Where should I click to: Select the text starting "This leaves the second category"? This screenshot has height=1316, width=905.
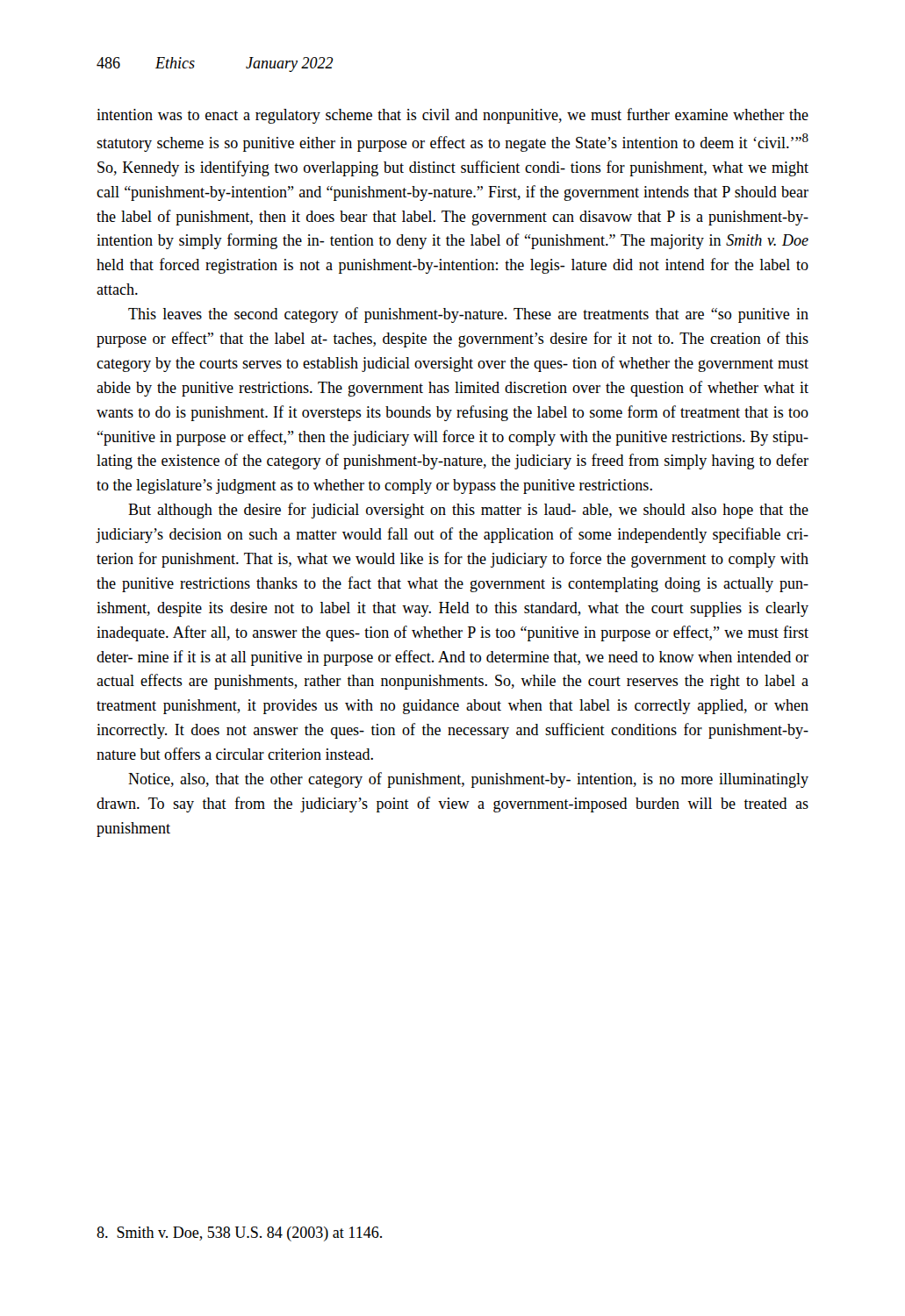[x=452, y=401]
